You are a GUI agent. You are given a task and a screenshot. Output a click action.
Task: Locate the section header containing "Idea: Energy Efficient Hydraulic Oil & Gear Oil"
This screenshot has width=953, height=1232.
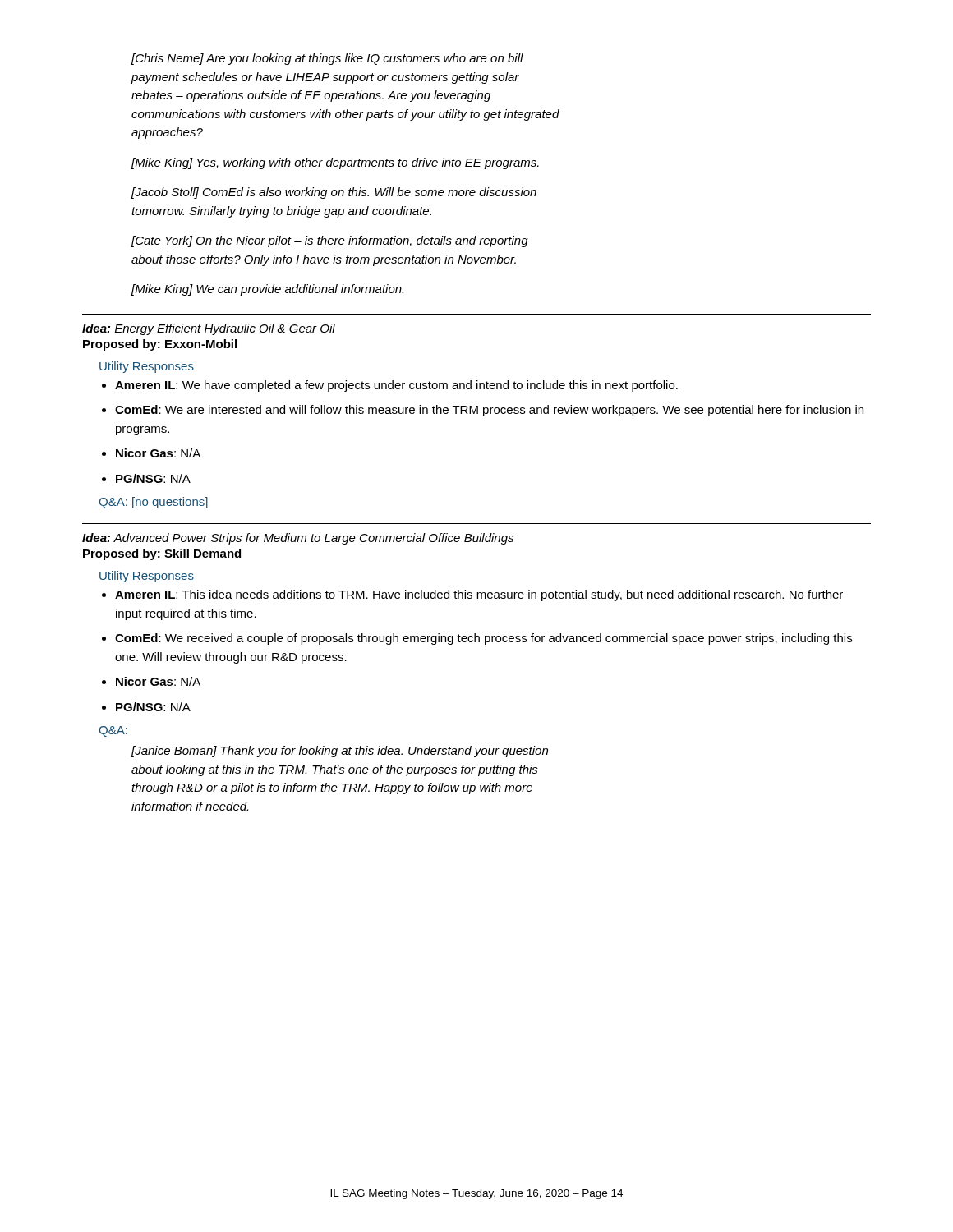click(x=209, y=329)
